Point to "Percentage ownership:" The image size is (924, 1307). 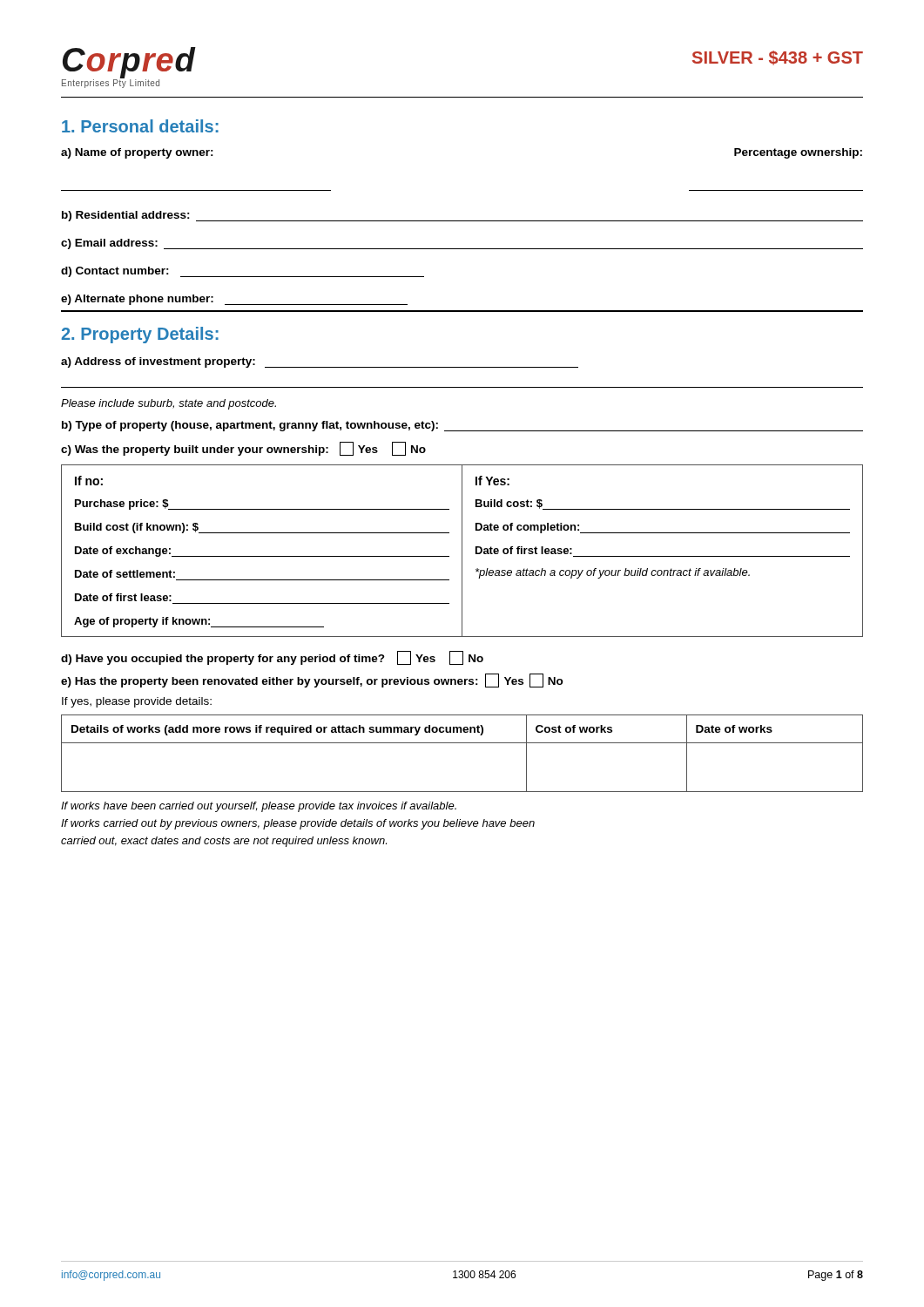[x=798, y=152]
